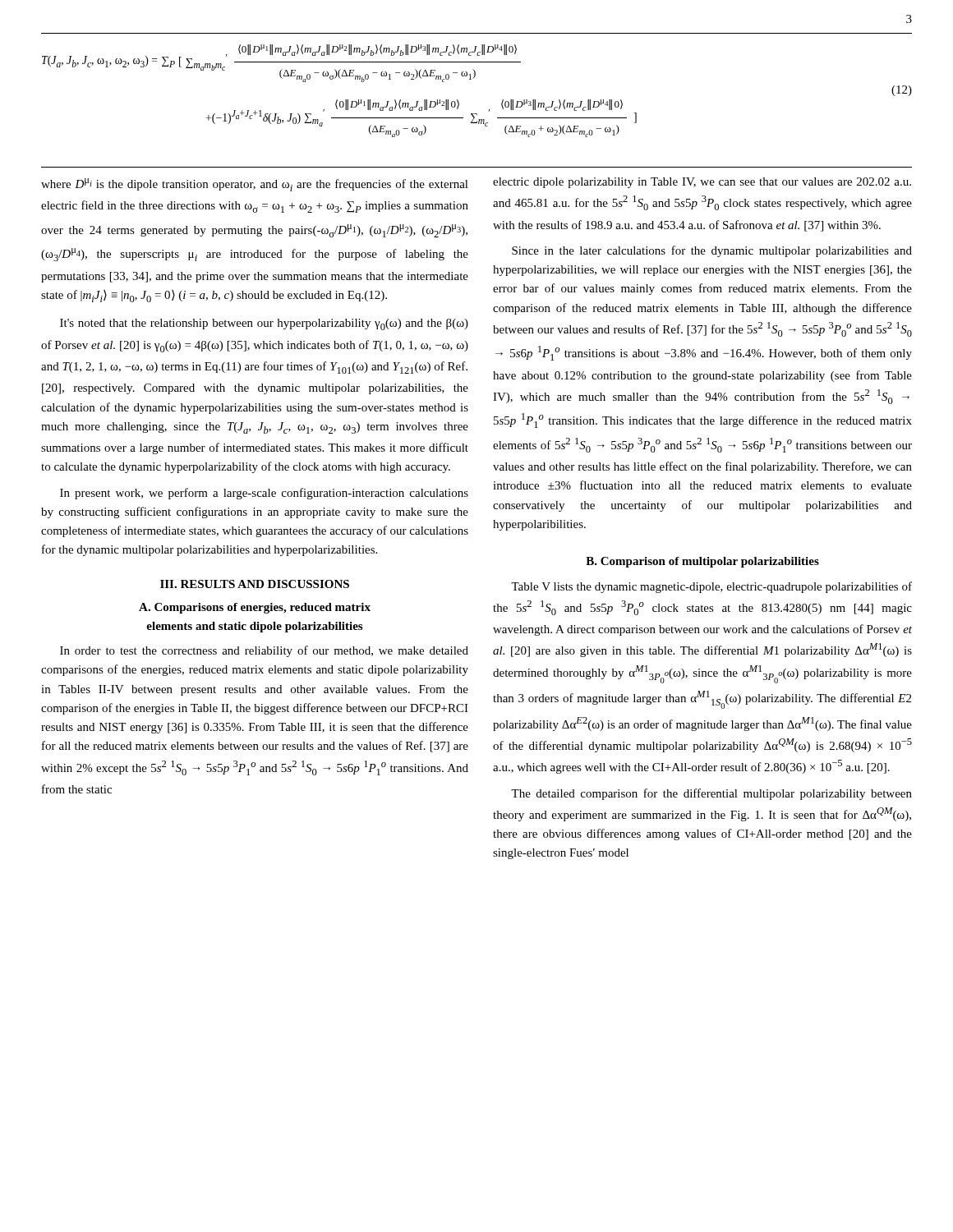953x1232 pixels.
Task: Locate the text block containing "where Dμi is the"
Action: [255, 366]
